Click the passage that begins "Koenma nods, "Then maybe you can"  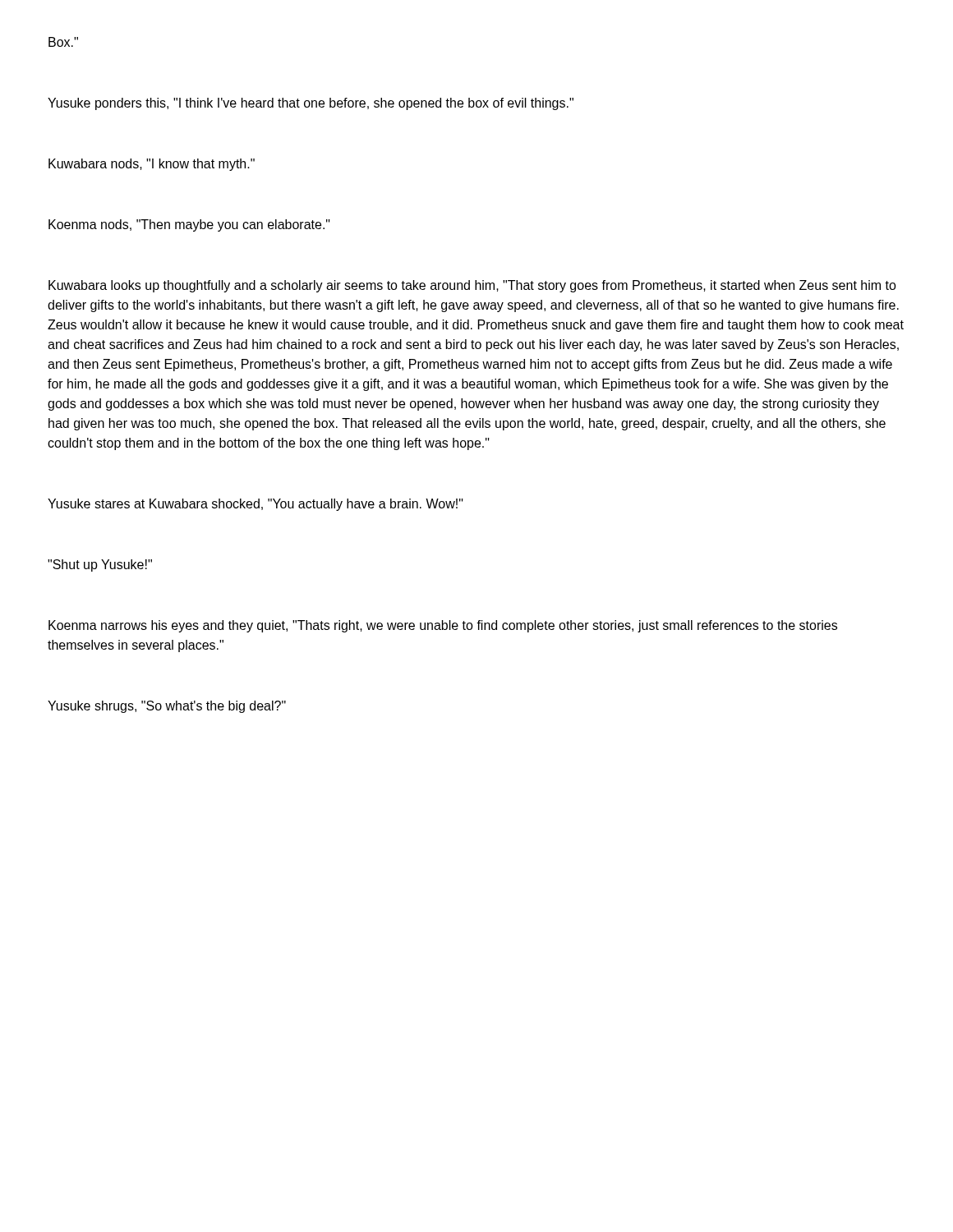tap(189, 225)
